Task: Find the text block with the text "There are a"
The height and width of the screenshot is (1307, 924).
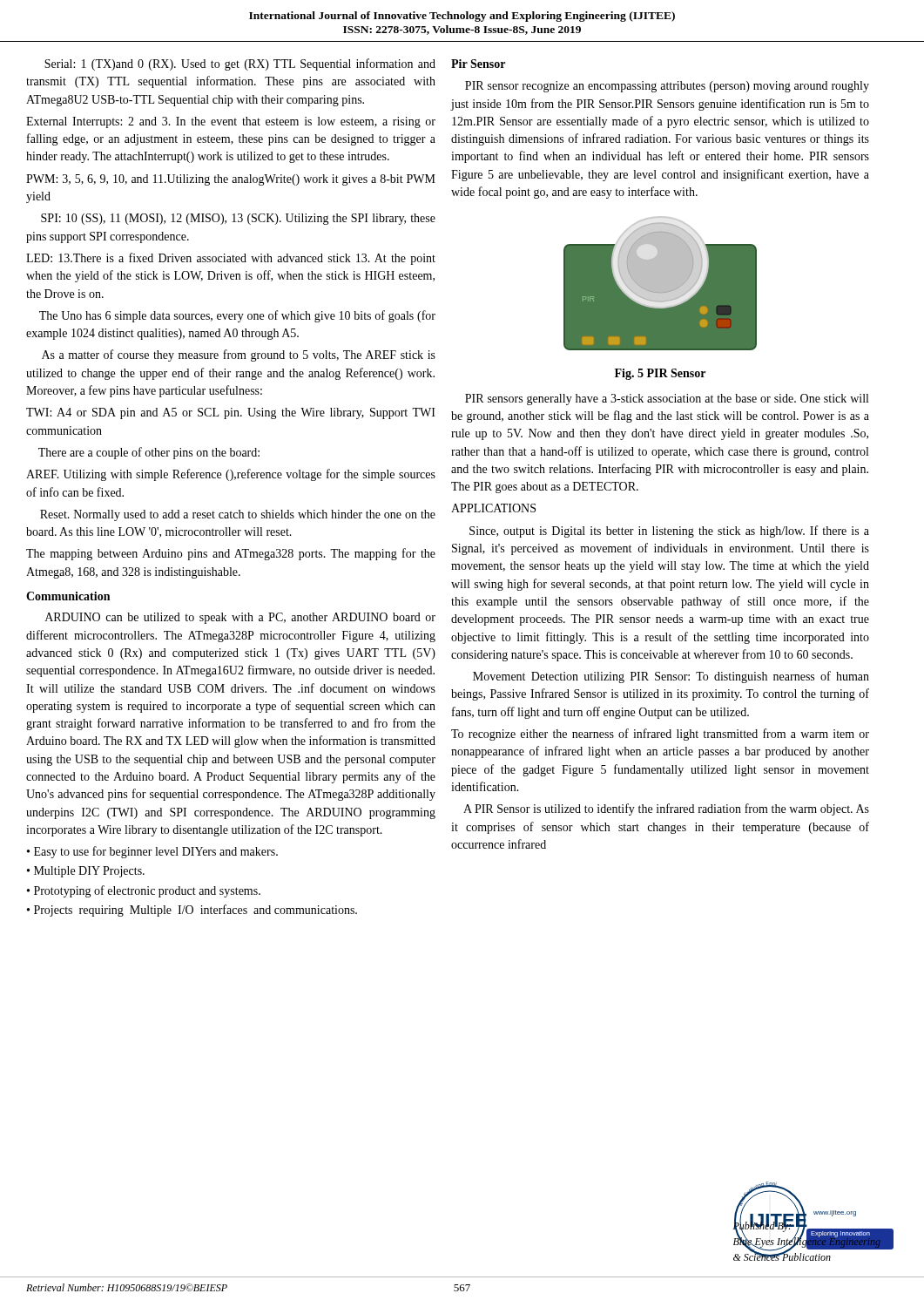Action: coord(231,453)
